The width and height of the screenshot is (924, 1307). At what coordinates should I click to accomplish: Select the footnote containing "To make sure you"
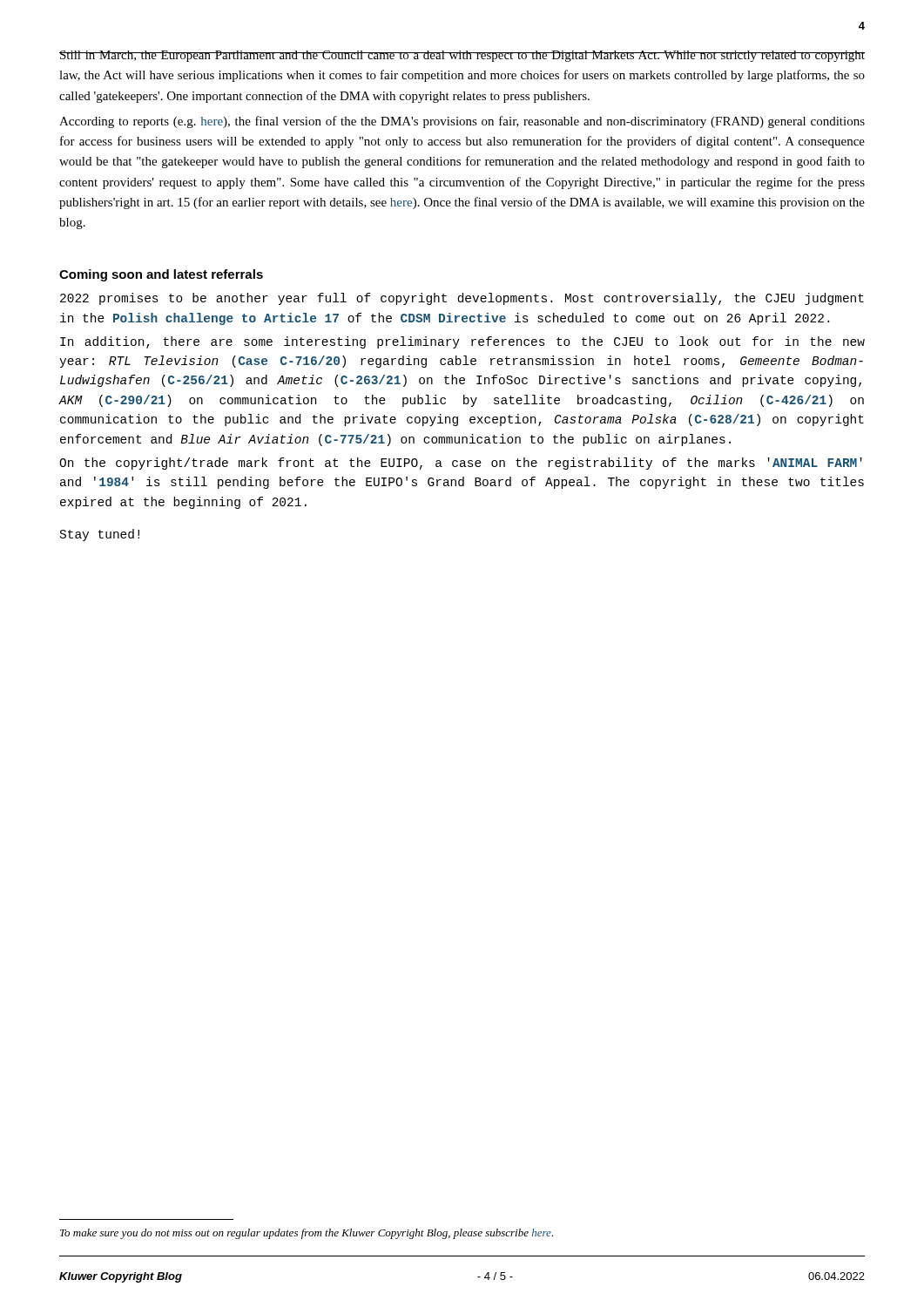[307, 1233]
